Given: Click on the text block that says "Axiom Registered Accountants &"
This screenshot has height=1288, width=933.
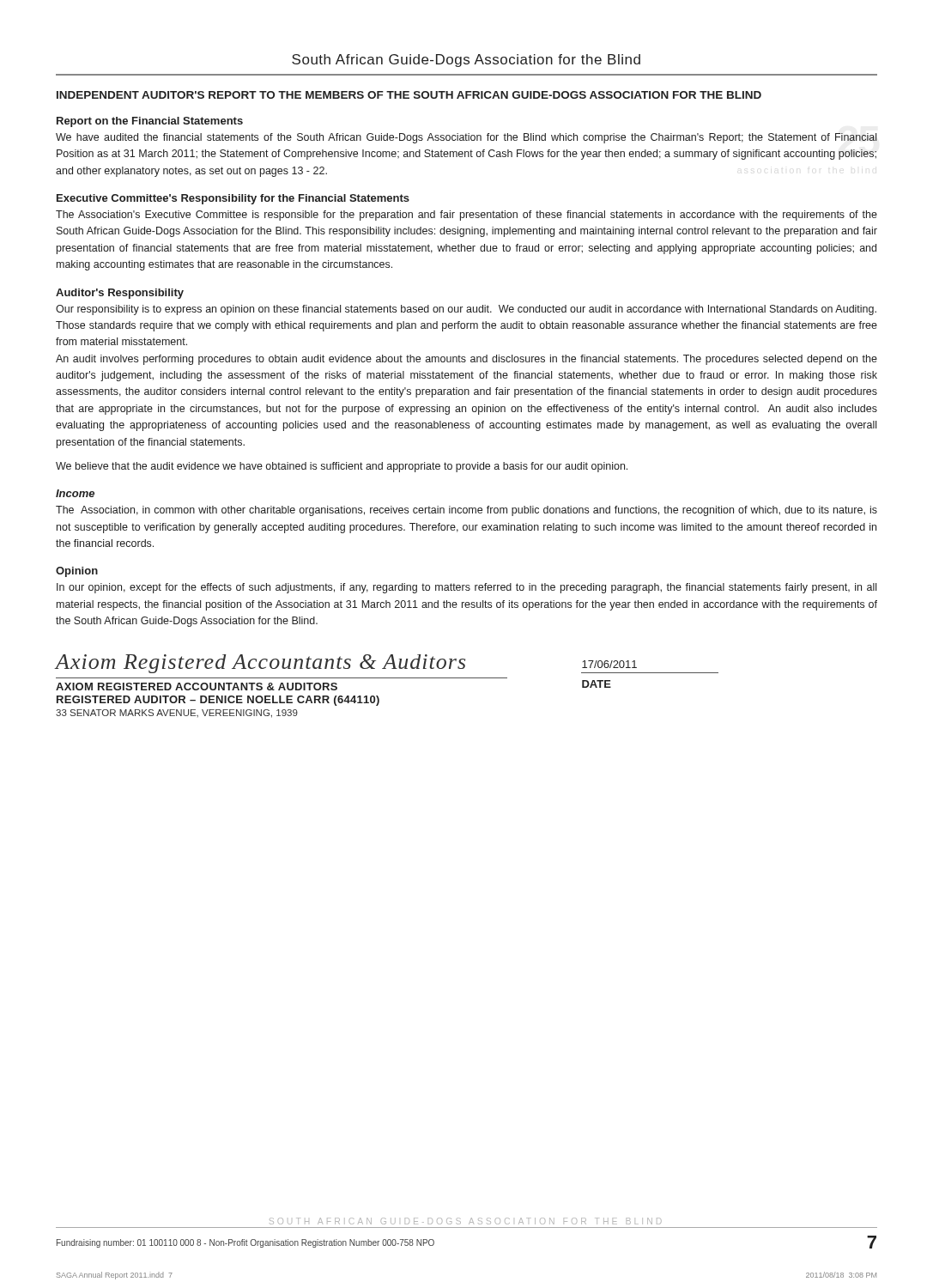Looking at the screenshot, I should [x=466, y=683].
